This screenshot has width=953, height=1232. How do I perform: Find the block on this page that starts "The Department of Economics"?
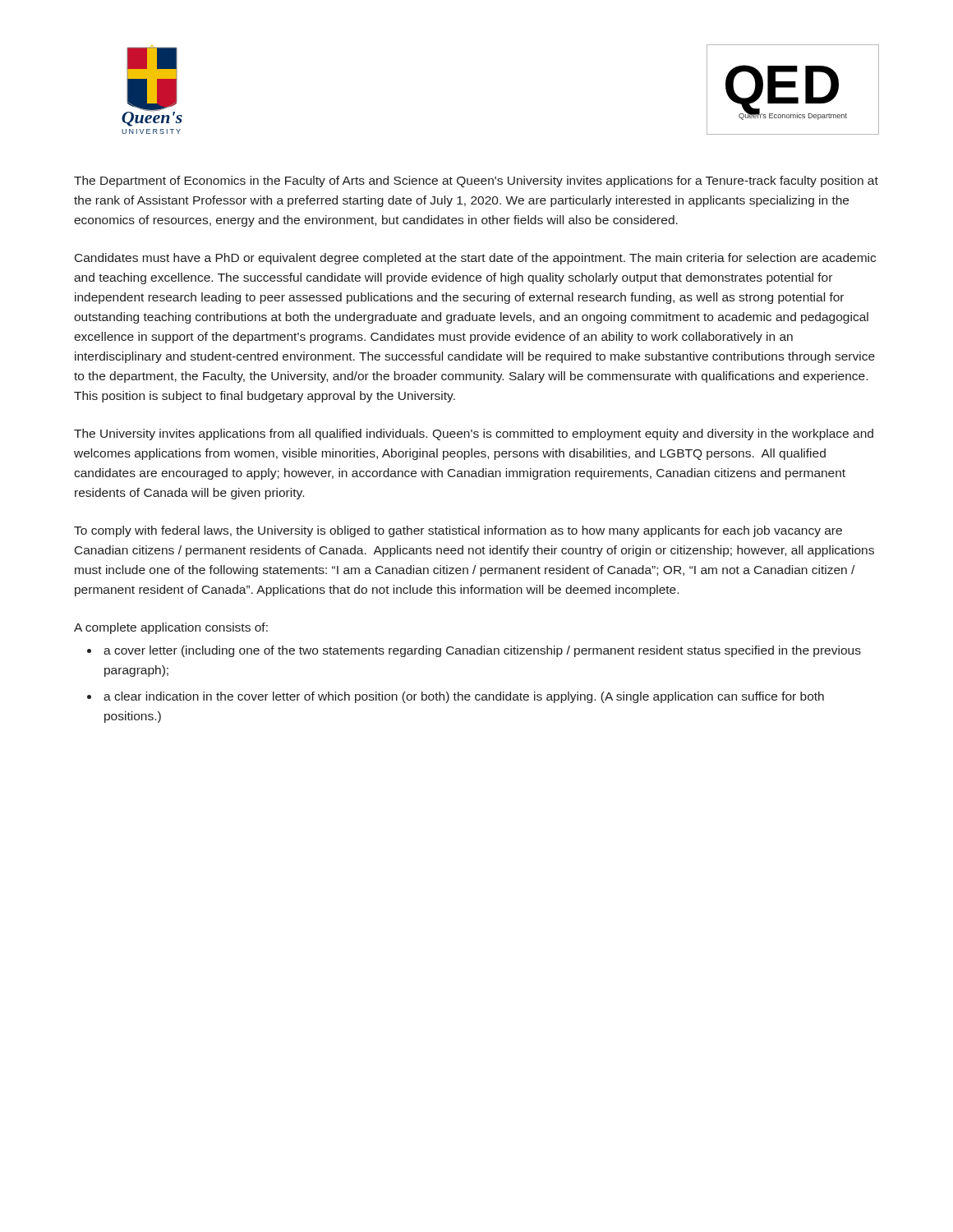tap(476, 200)
